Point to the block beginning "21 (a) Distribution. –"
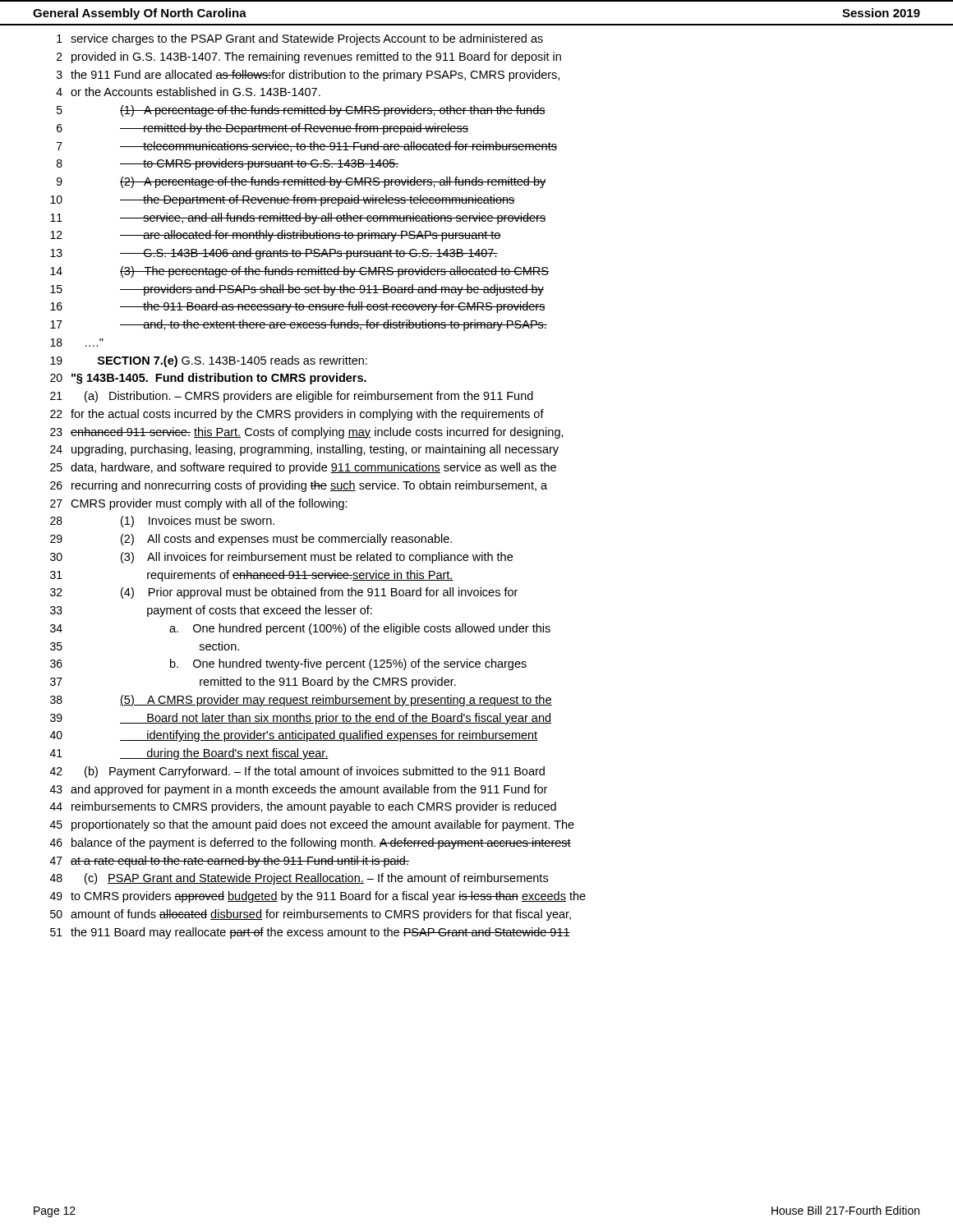This screenshot has height=1232, width=953. click(476, 450)
